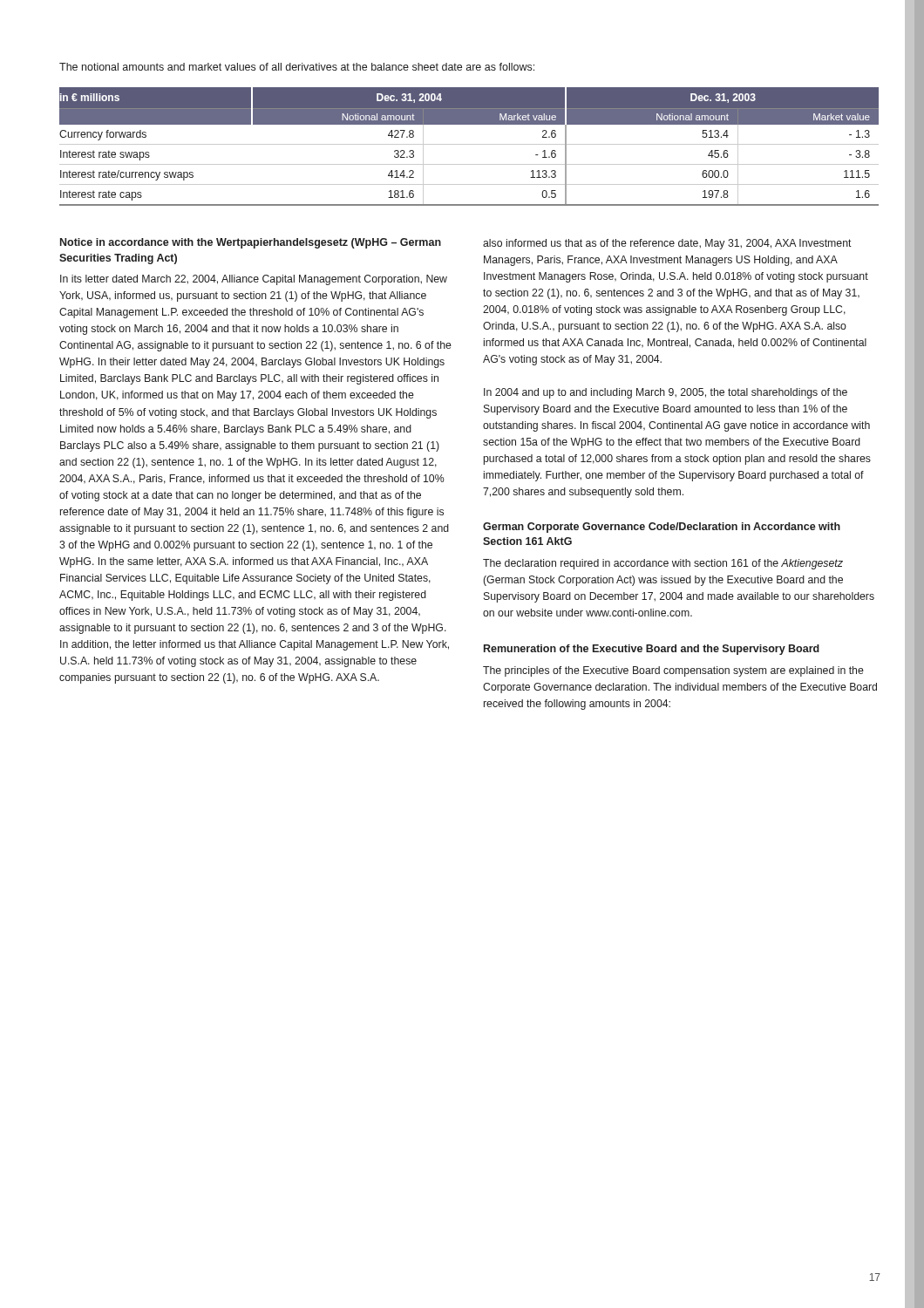924x1308 pixels.
Task: Navigate to the passage starting "Notice in accordance with the Wertpapierhandels­gesetz"
Action: coord(250,250)
